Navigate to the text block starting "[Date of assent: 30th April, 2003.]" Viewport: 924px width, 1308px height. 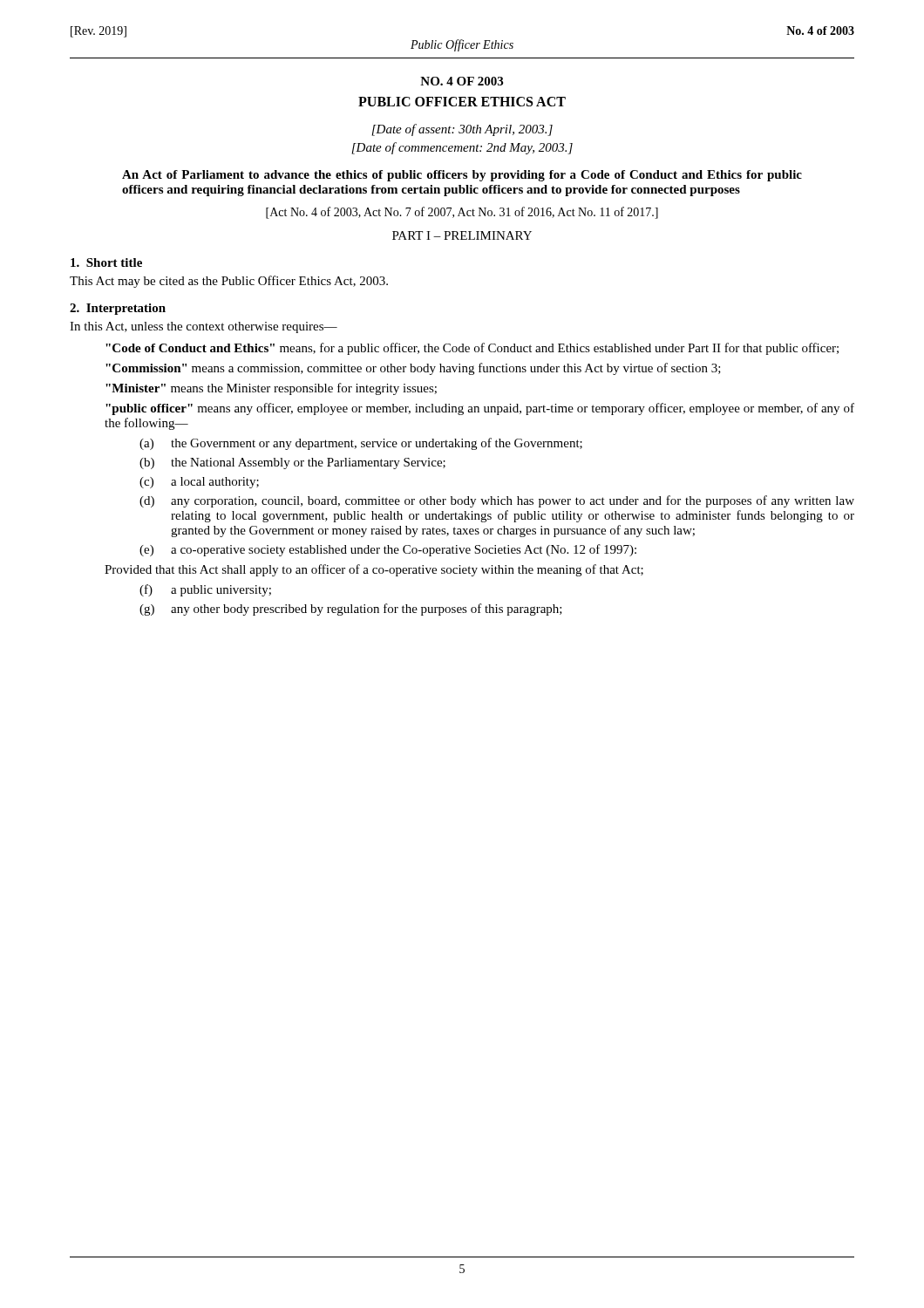click(462, 129)
